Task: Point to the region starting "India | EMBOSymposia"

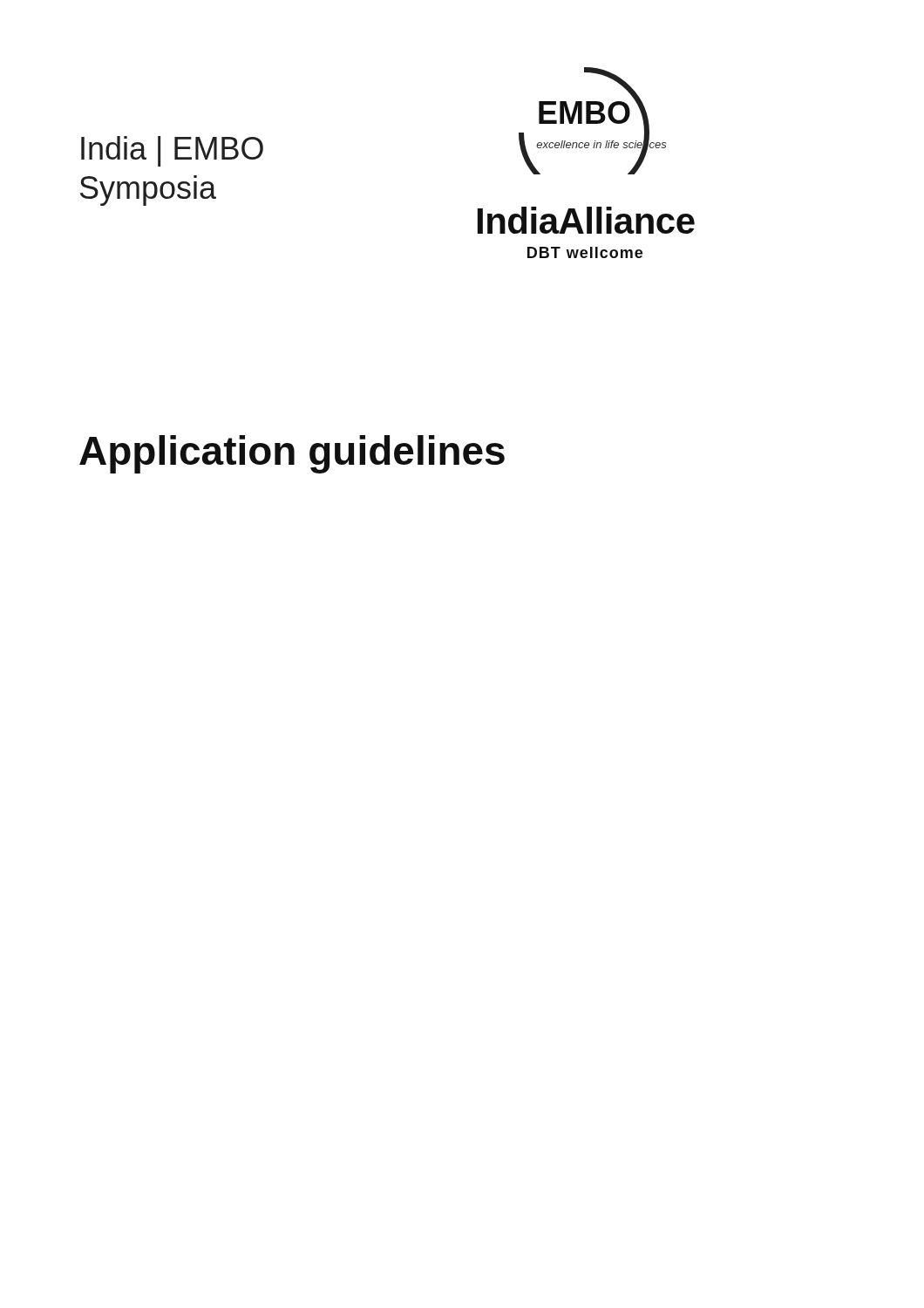Action: [171, 168]
